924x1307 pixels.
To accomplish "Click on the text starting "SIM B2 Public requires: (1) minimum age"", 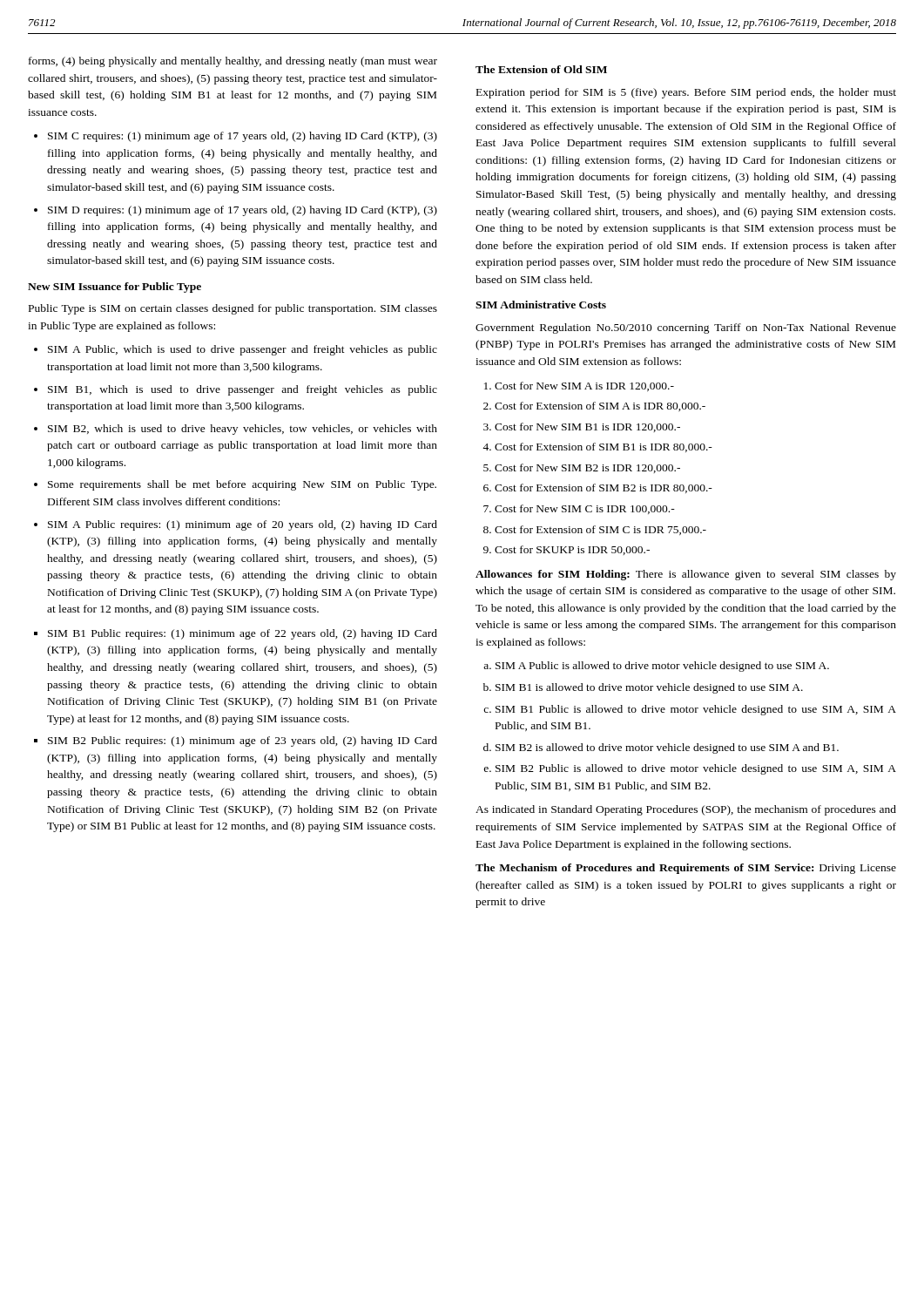I will pos(242,783).
